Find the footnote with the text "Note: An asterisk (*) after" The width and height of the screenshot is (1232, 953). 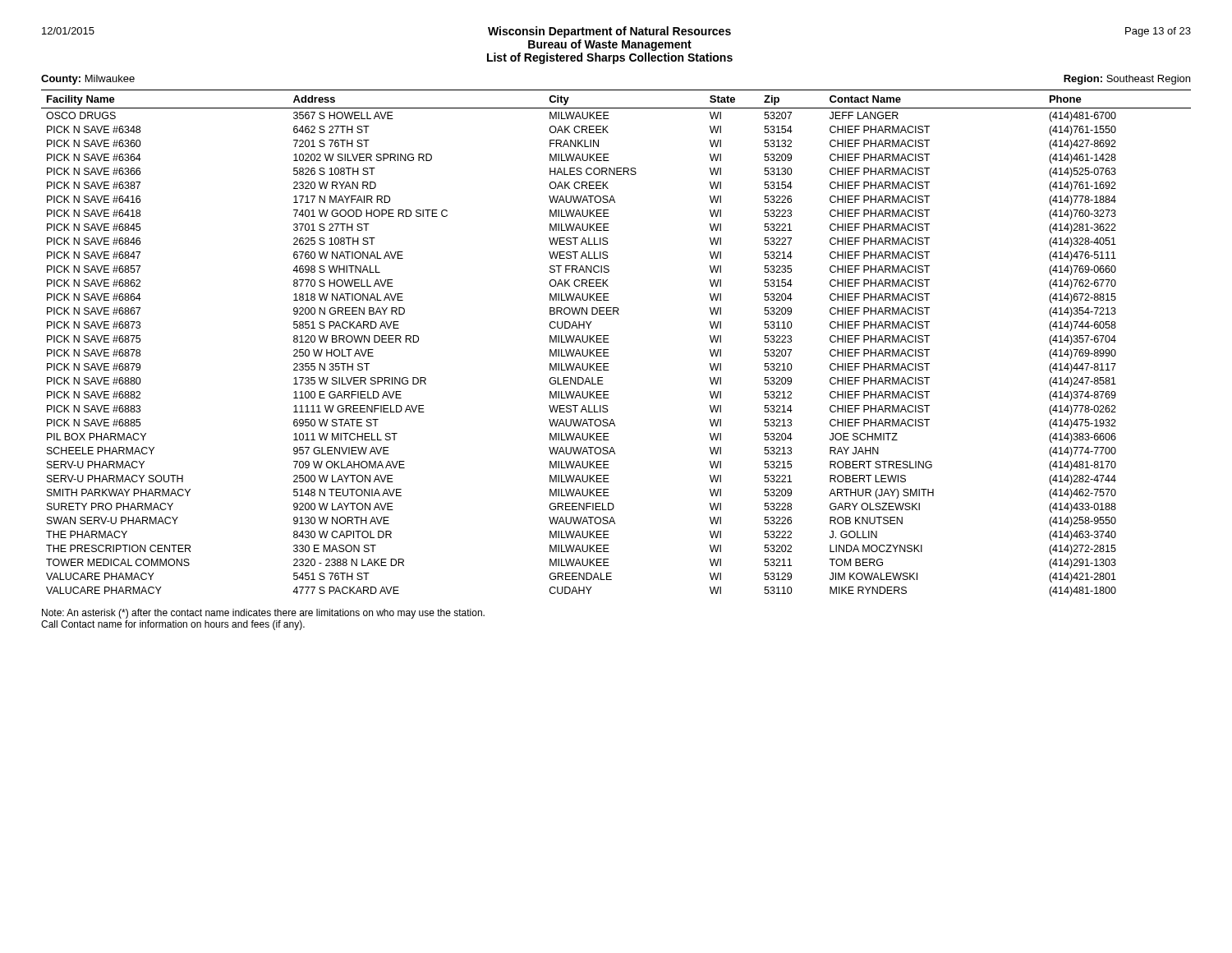(263, 614)
